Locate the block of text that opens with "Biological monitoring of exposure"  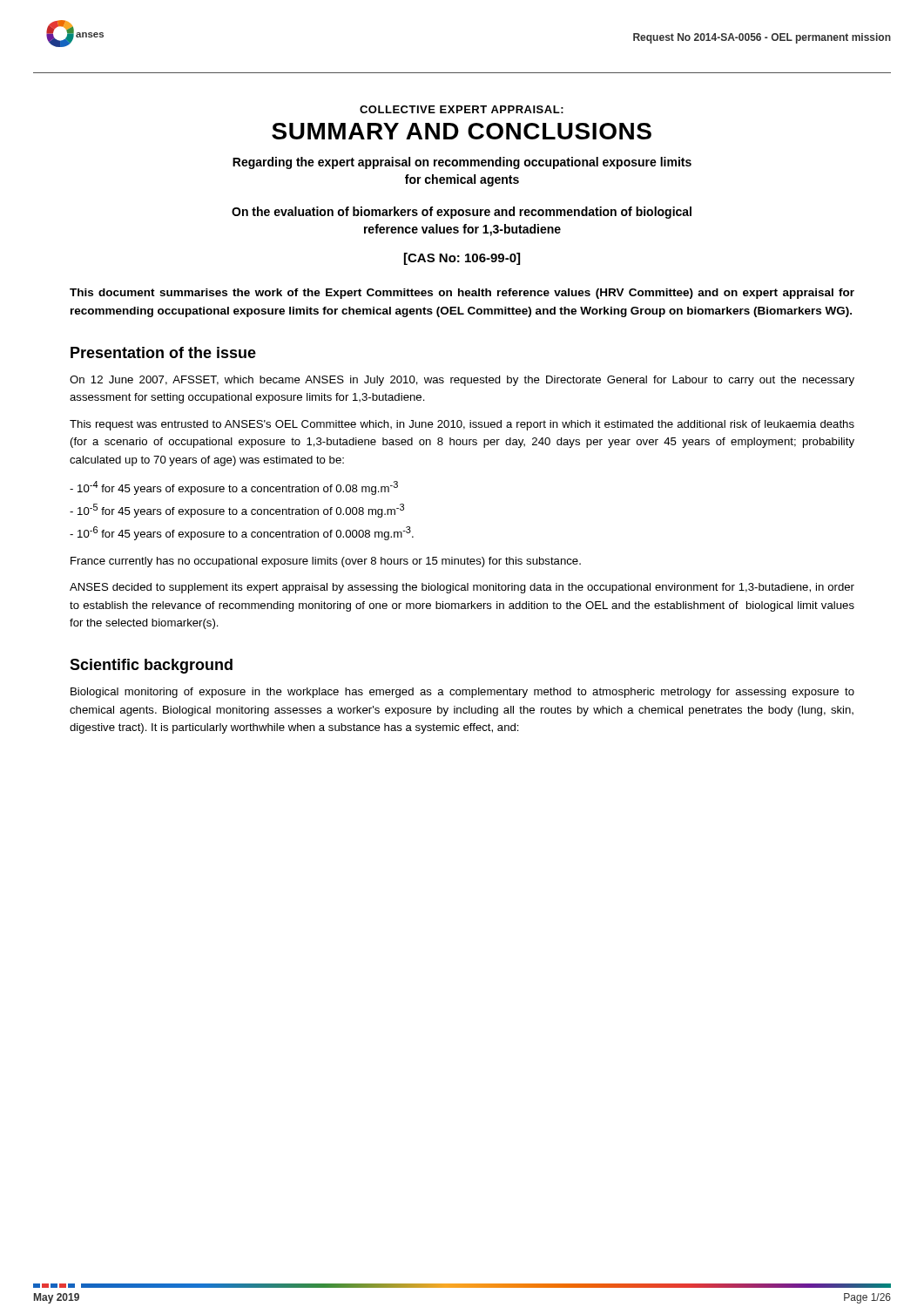(x=462, y=710)
